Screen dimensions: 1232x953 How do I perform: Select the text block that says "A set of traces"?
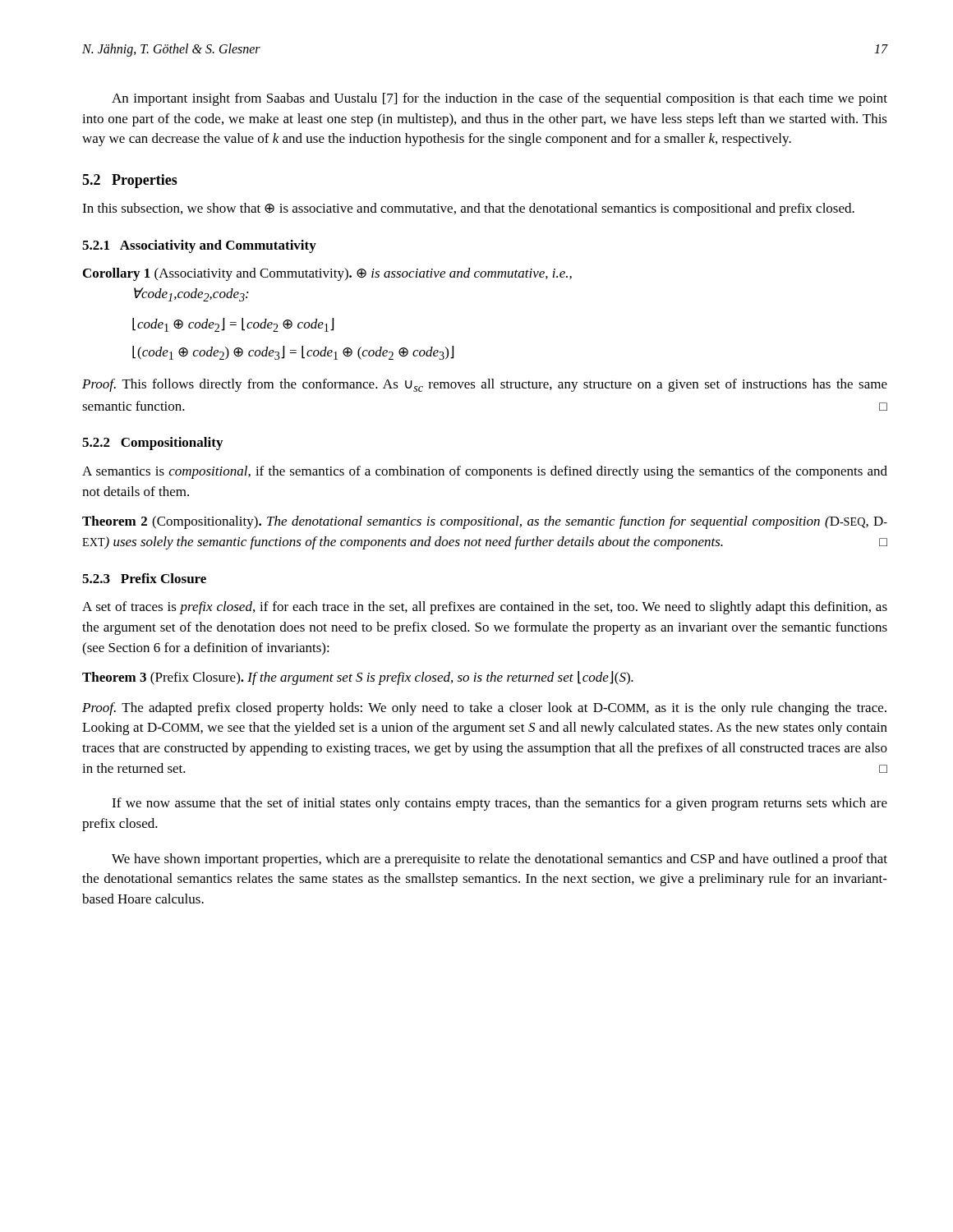pyautogui.click(x=485, y=628)
